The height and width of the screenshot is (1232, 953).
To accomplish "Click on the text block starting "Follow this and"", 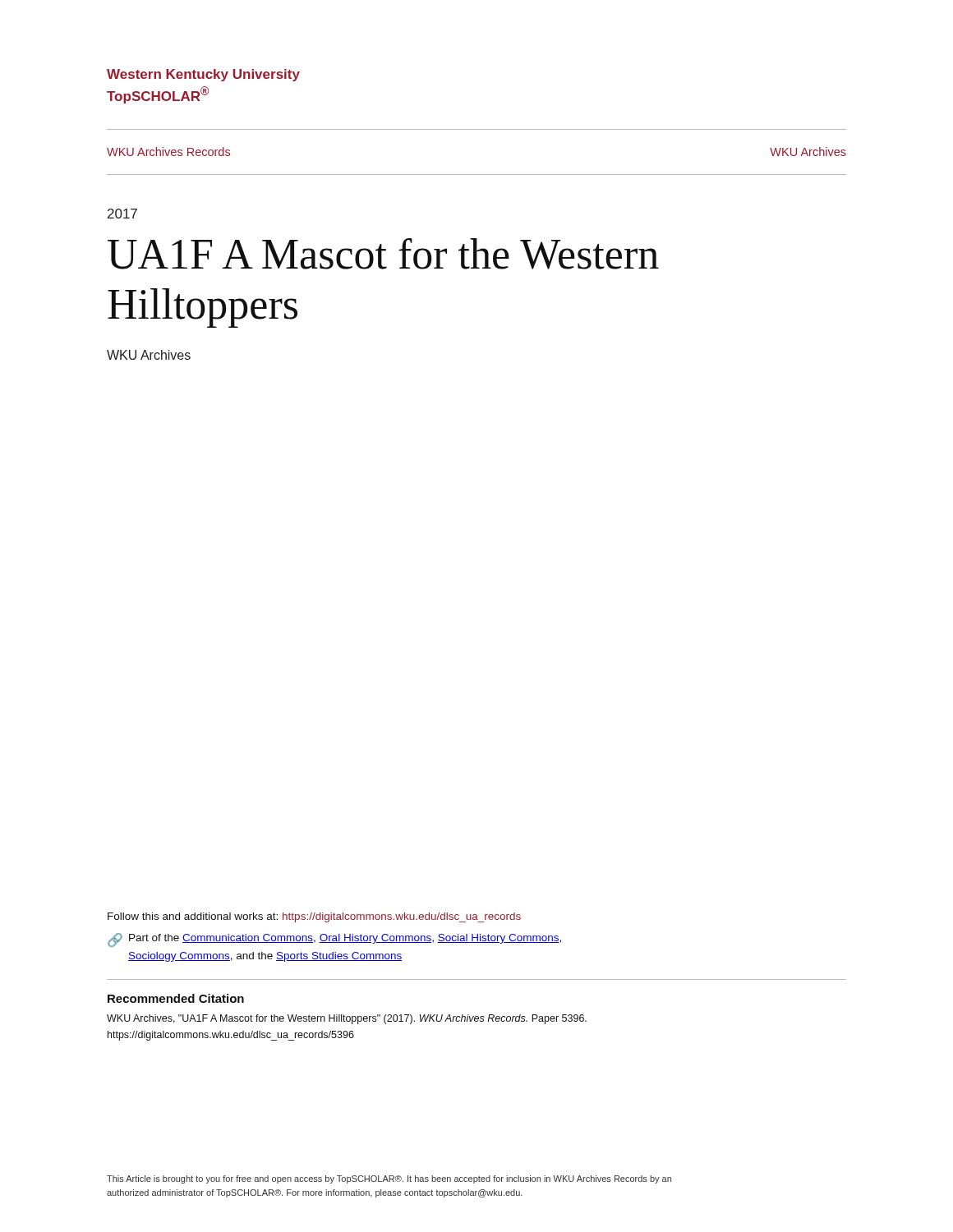I will 314,917.
